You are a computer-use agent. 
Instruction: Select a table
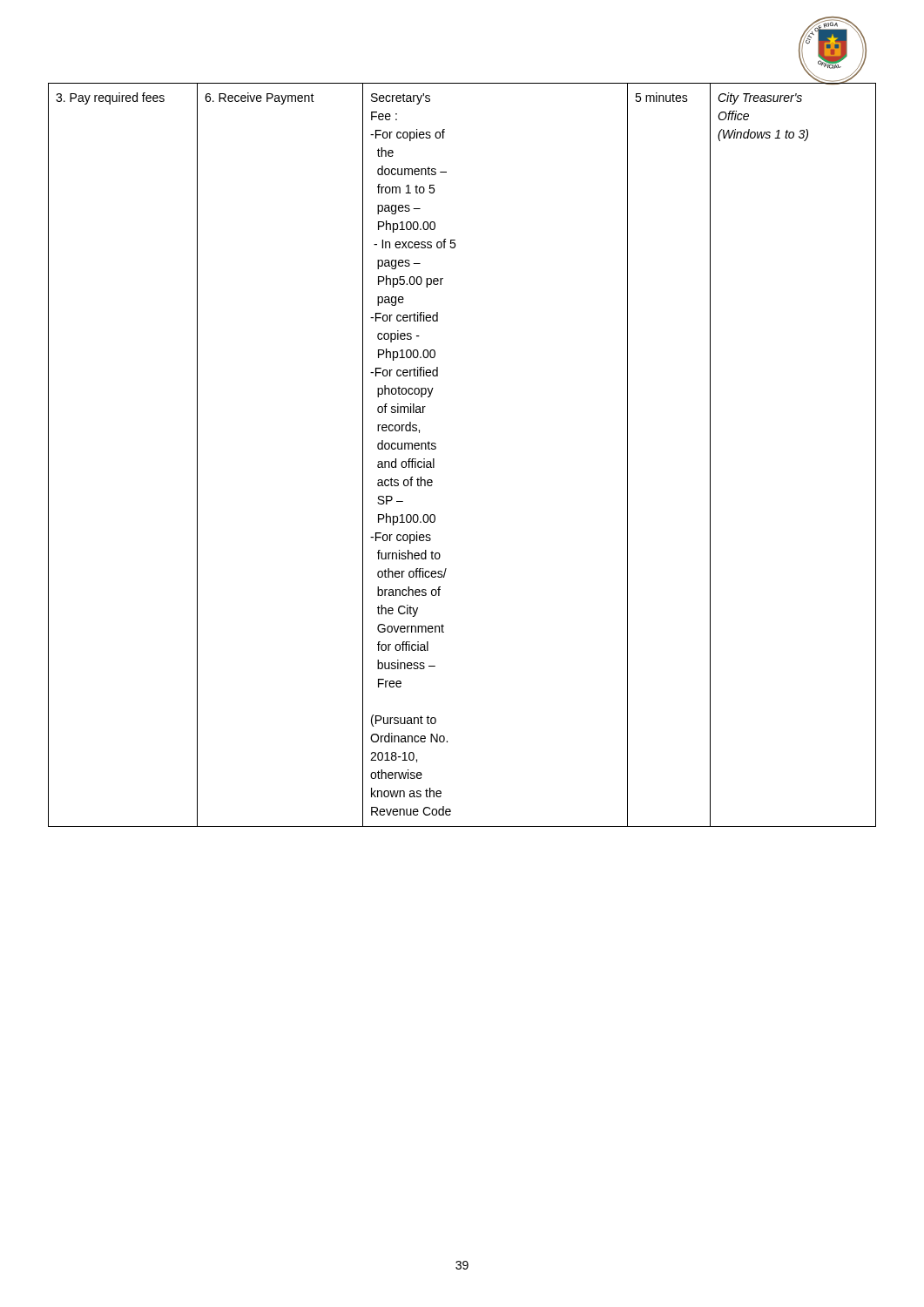click(462, 455)
